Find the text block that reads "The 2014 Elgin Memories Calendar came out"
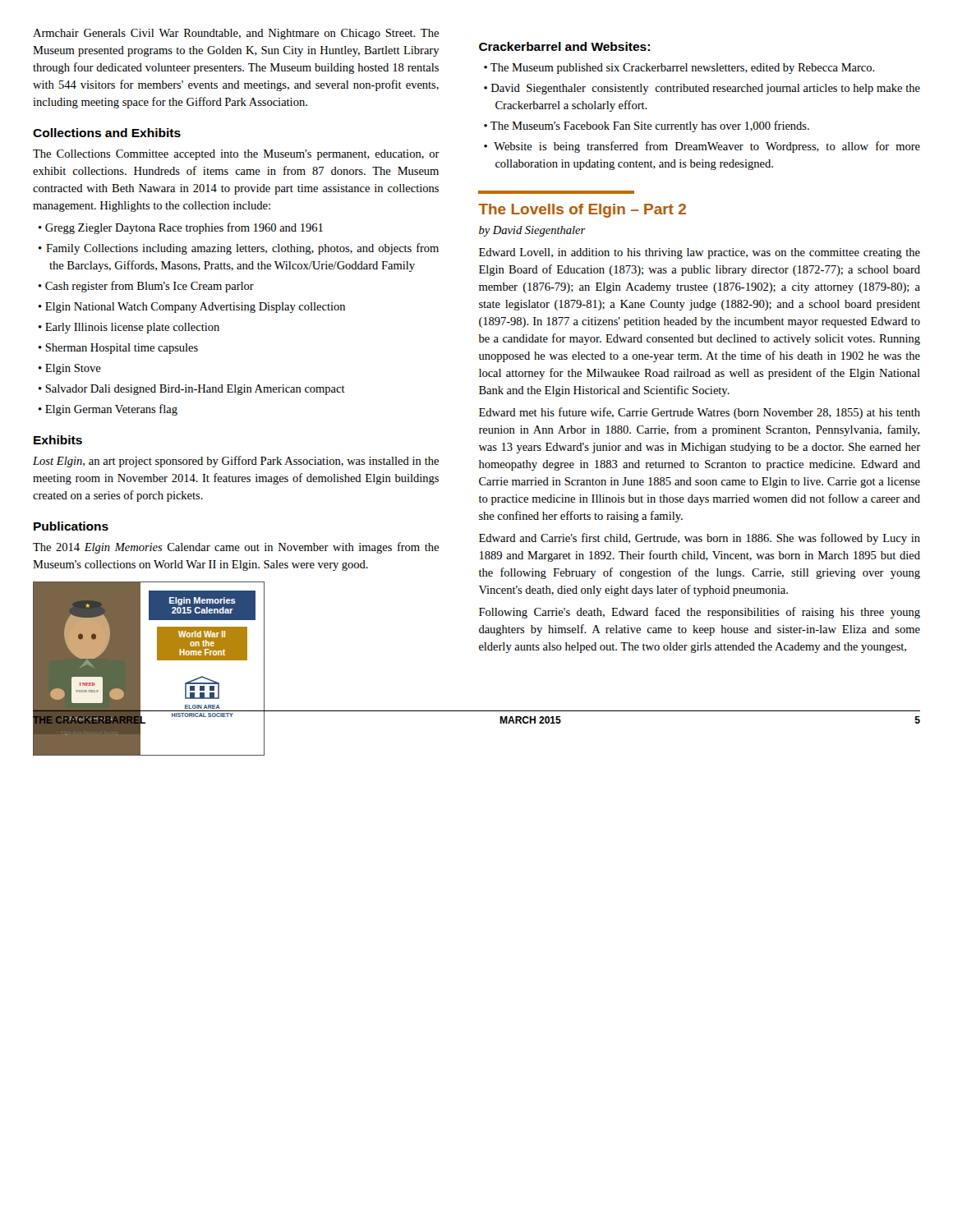 (236, 556)
